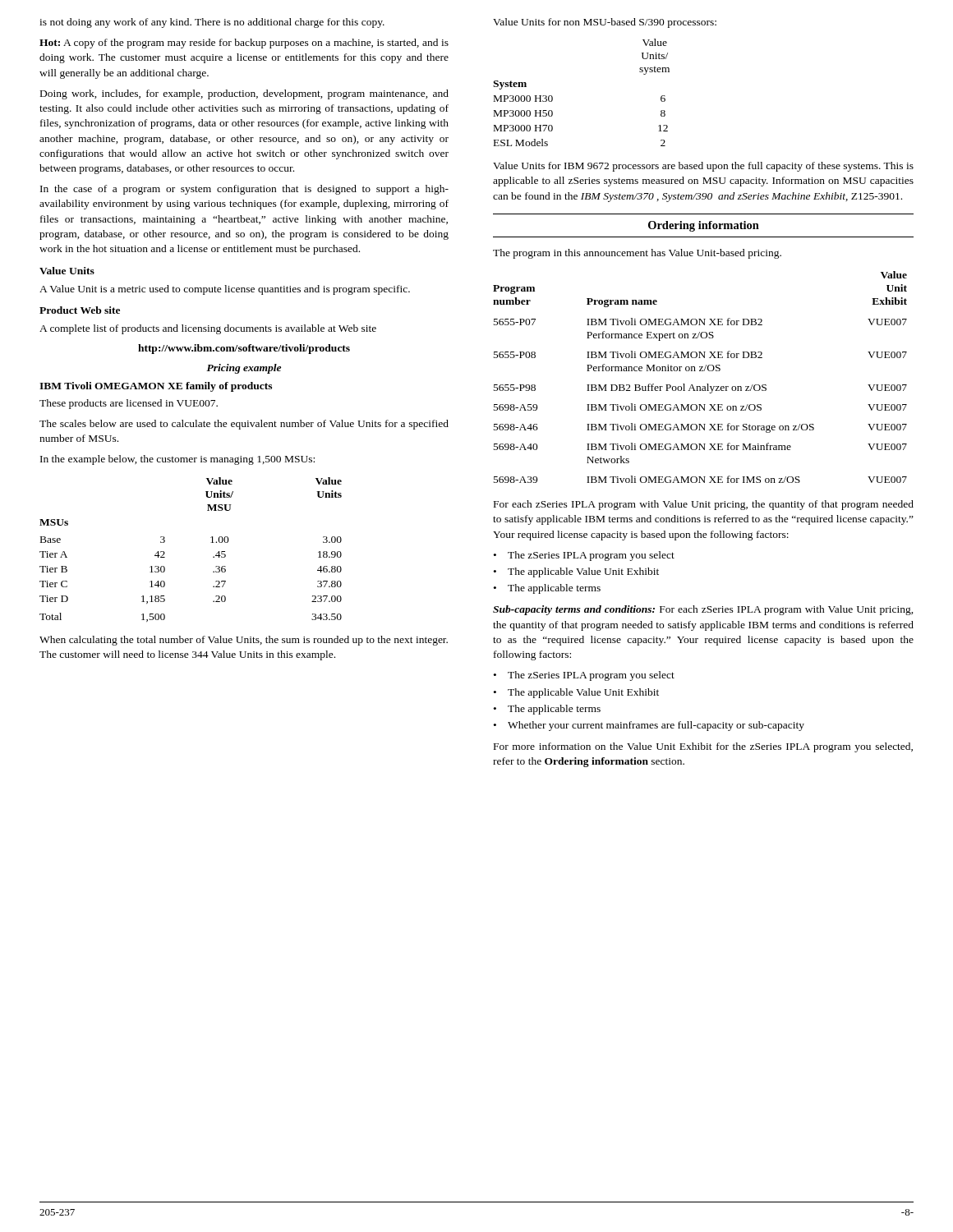Locate the block of text that opens with "In the case of"
Image resolution: width=953 pixels, height=1232 pixels.
244,219
